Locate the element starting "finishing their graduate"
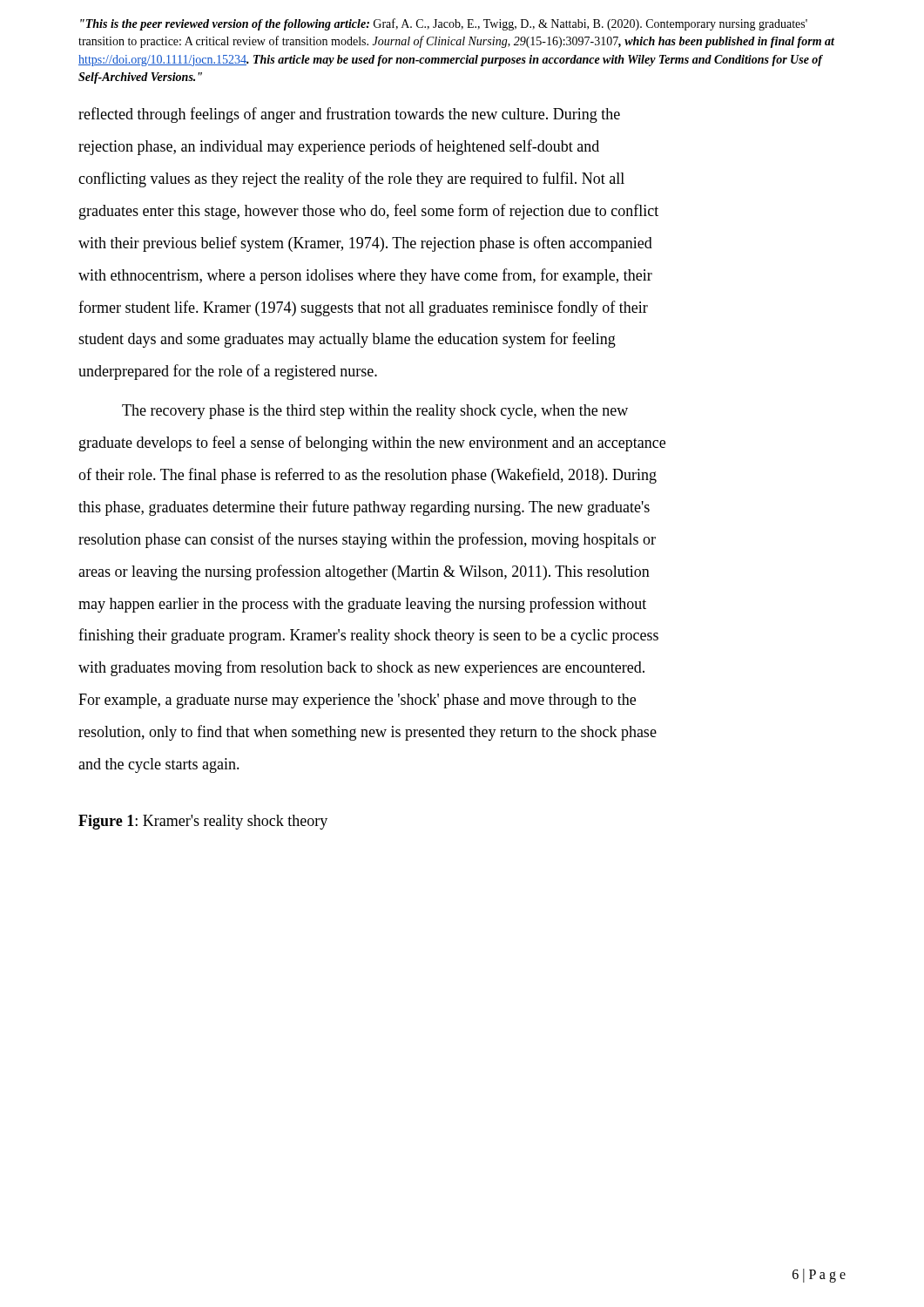Viewport: 924px width, 1307px height. pos(369,636)
